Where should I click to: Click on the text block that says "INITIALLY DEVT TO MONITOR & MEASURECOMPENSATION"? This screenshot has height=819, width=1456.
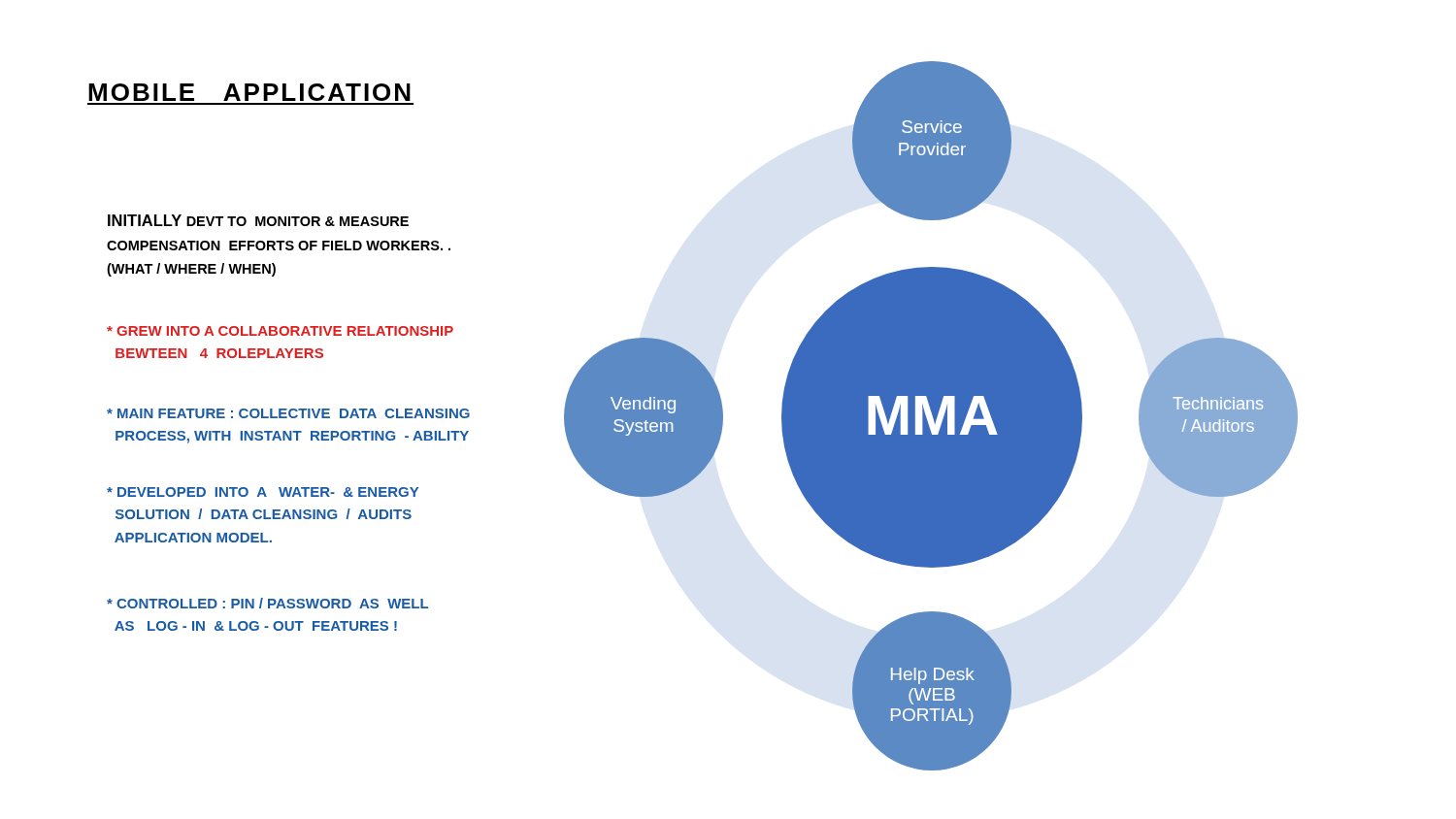(279, 244)
